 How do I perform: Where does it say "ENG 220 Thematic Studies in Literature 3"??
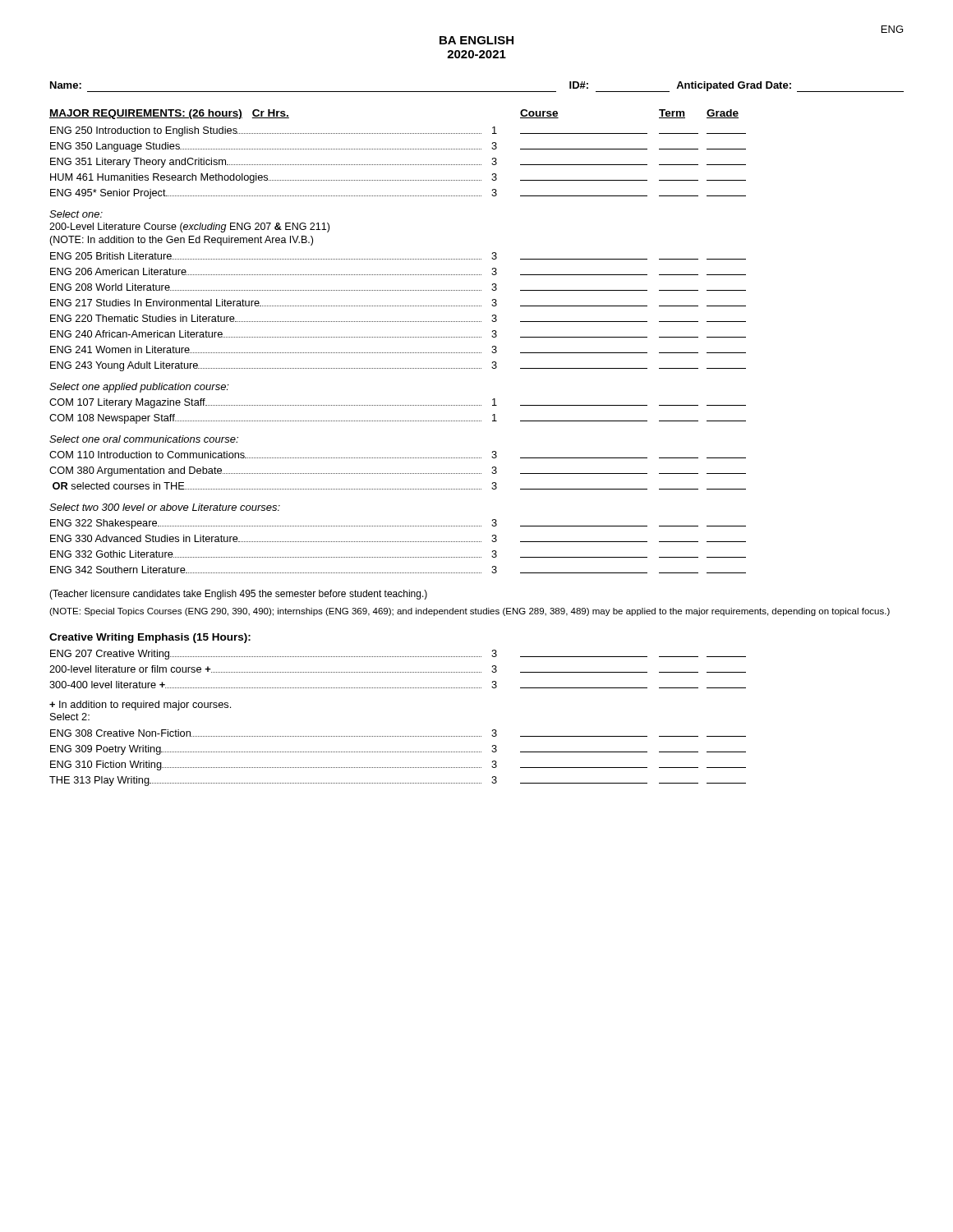point(398,317)
